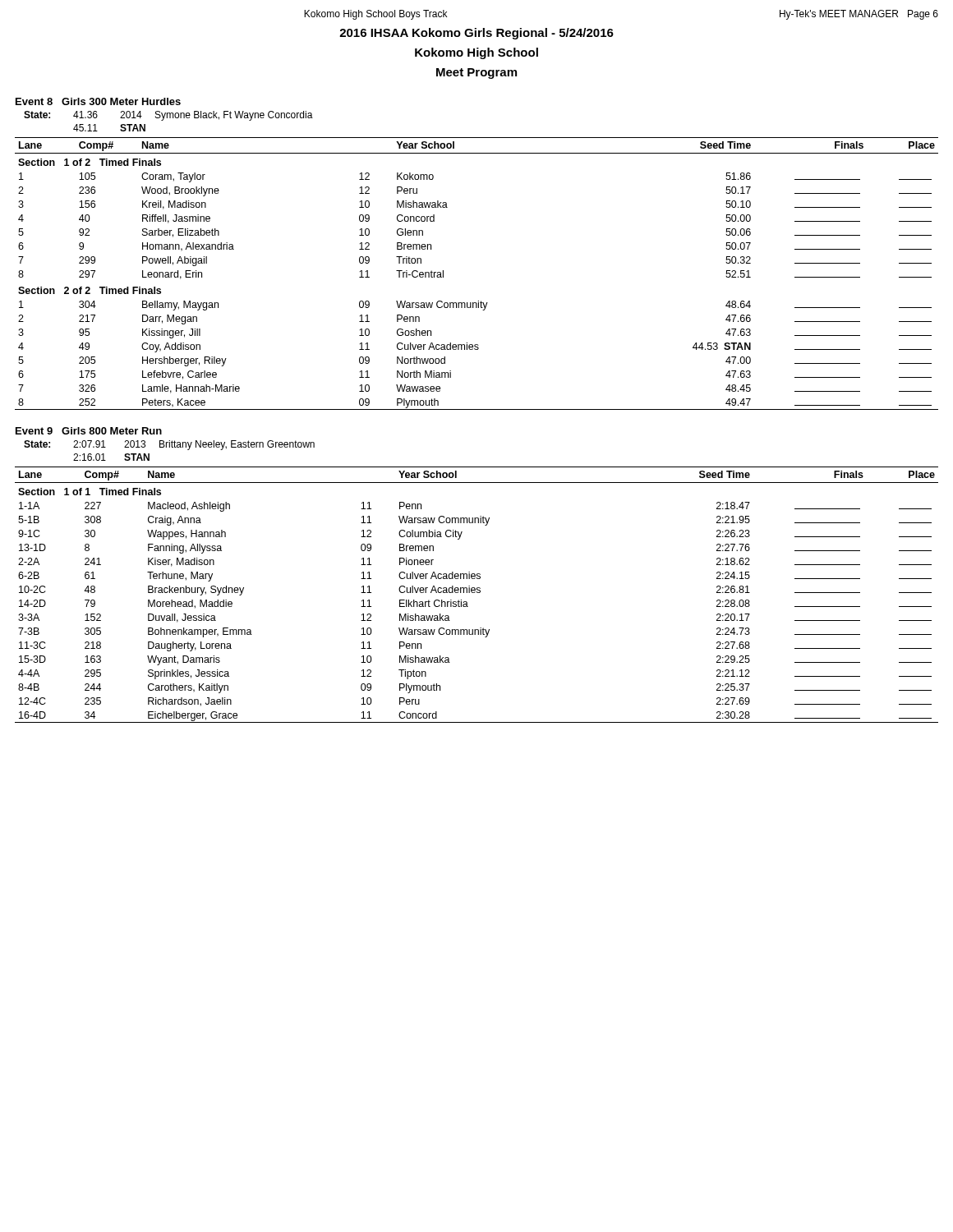This screenshot has width=953, height=1232.
Task: Find the table that mentions "Wood, Brooklyne"
Action: 476,274
